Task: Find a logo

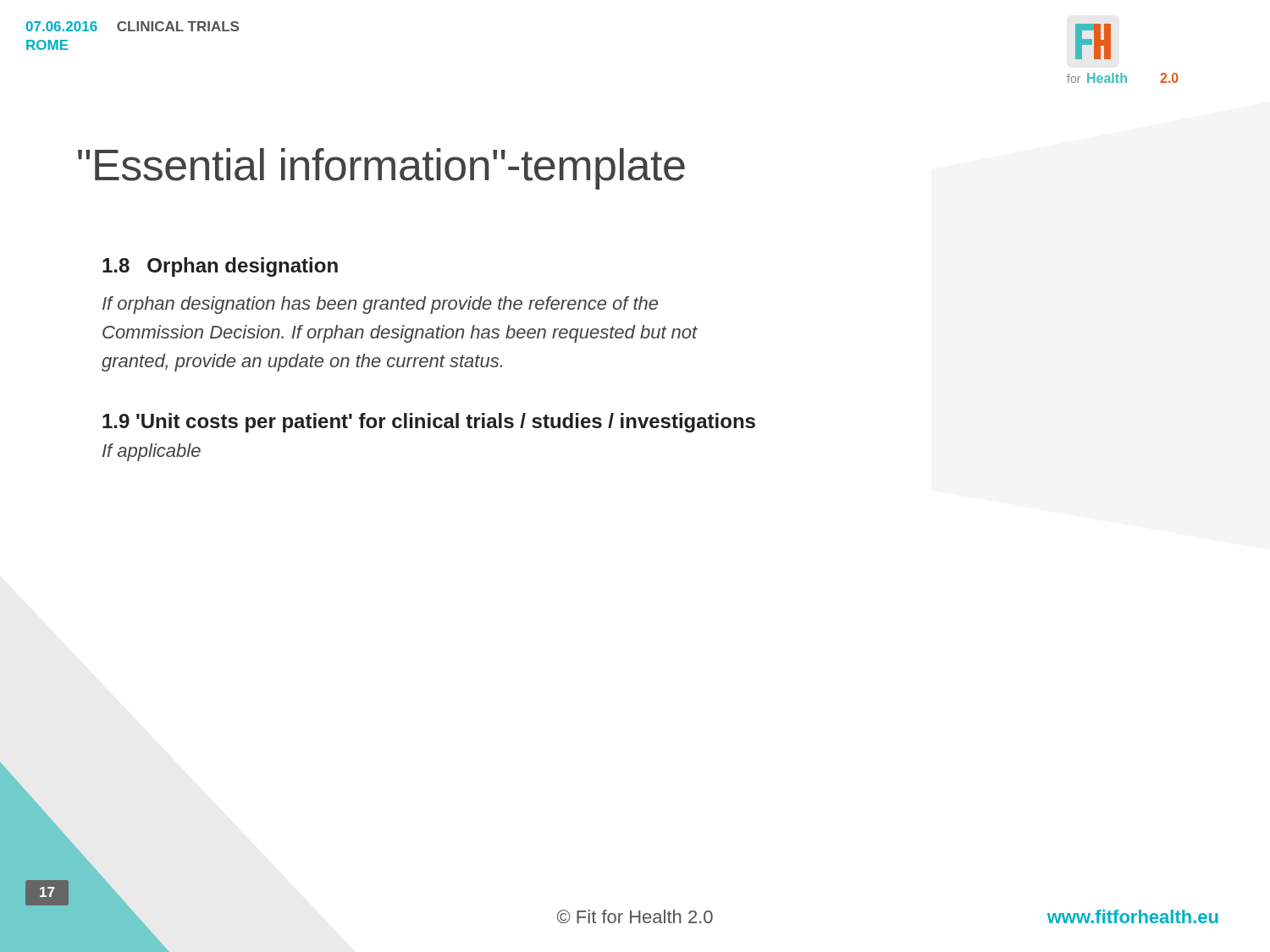Action: pyautogui.click(x=1143, y=55)
